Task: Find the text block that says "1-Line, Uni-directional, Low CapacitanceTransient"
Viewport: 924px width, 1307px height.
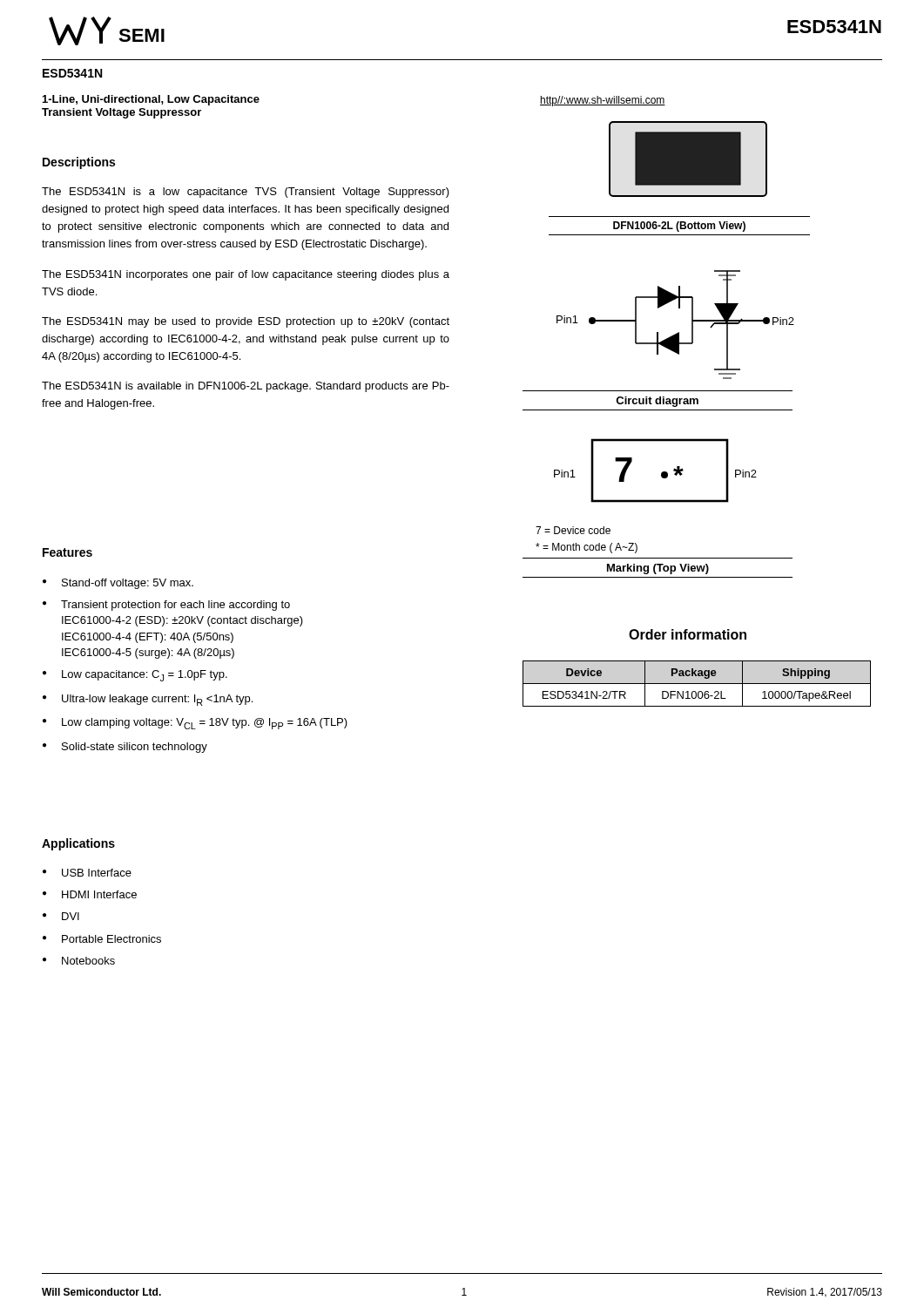Action: (x=151, y=105)
